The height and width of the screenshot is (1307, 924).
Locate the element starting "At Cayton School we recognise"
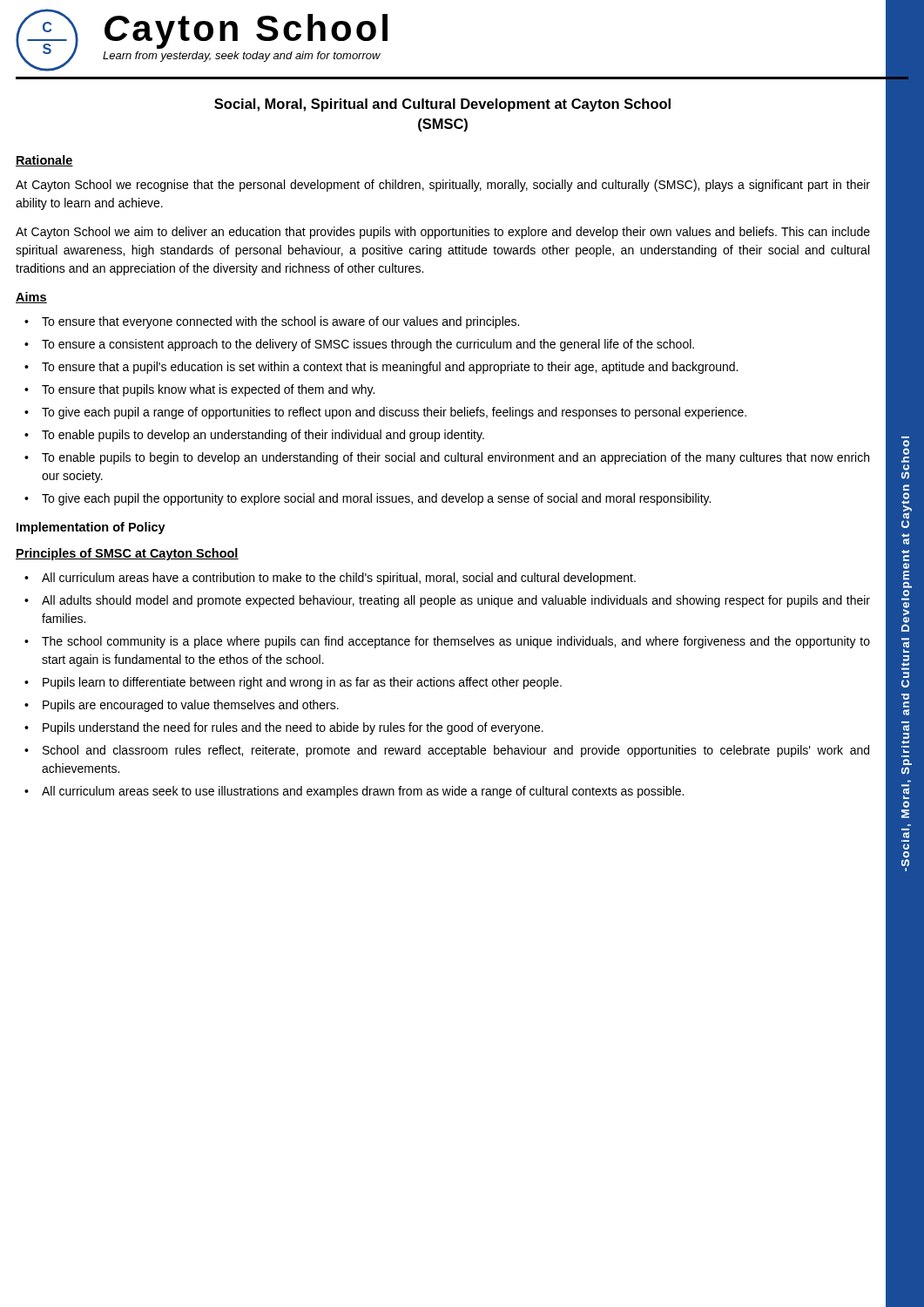(x=443, y=194)
